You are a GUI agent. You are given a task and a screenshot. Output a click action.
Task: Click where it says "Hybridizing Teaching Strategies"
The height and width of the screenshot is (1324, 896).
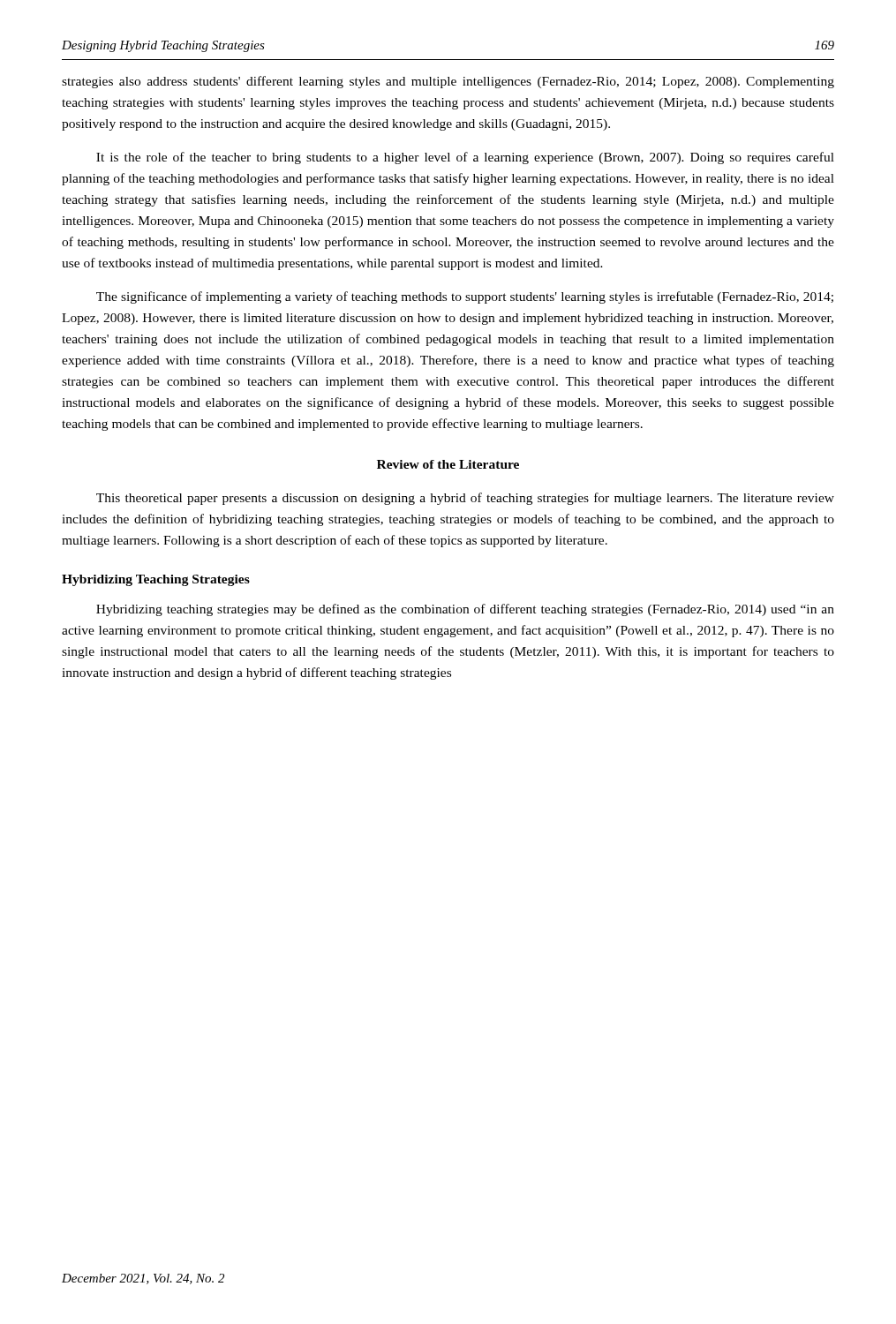point(156,579)
